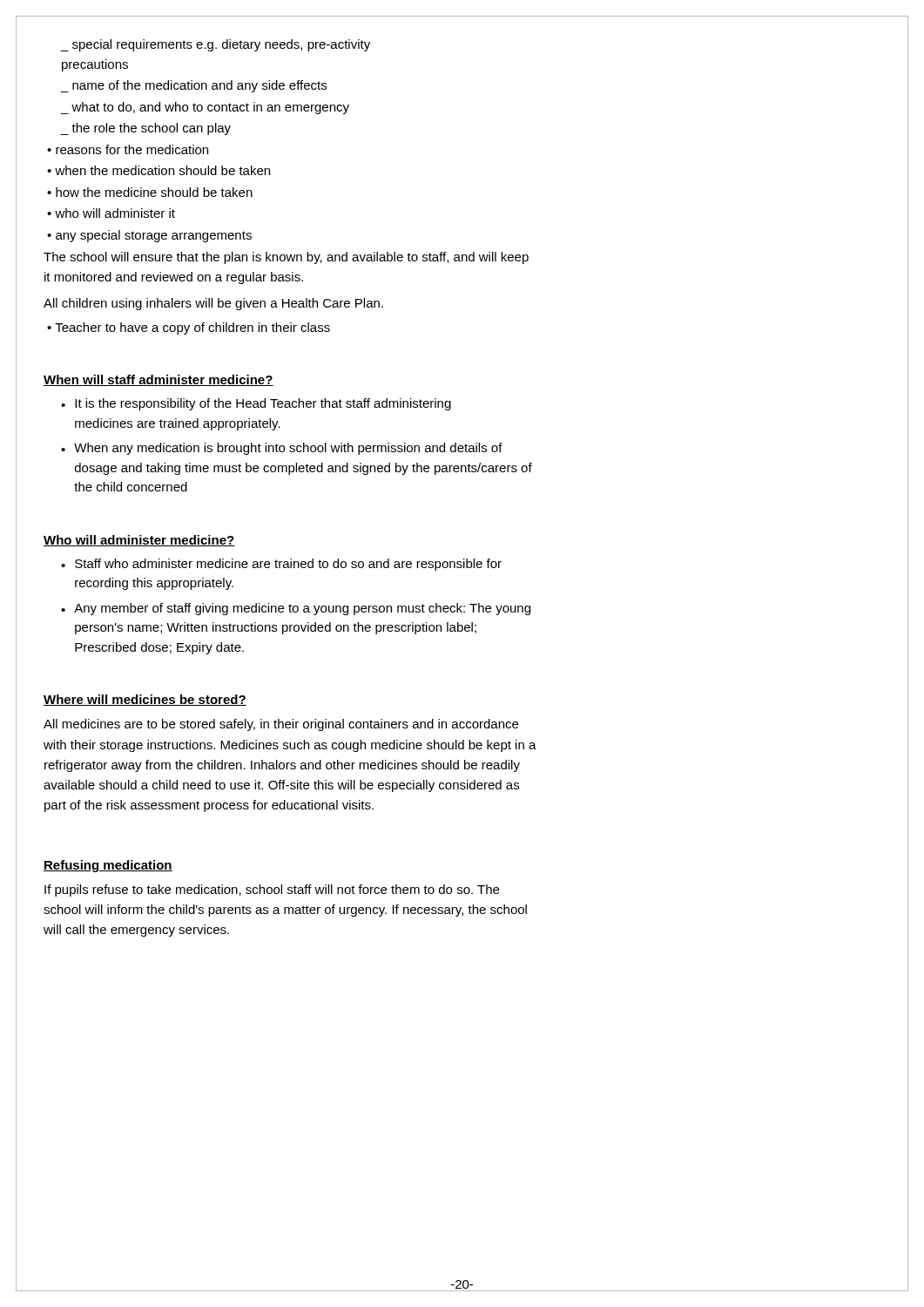Navigate to the element starting "Refusing medication"

108,864
